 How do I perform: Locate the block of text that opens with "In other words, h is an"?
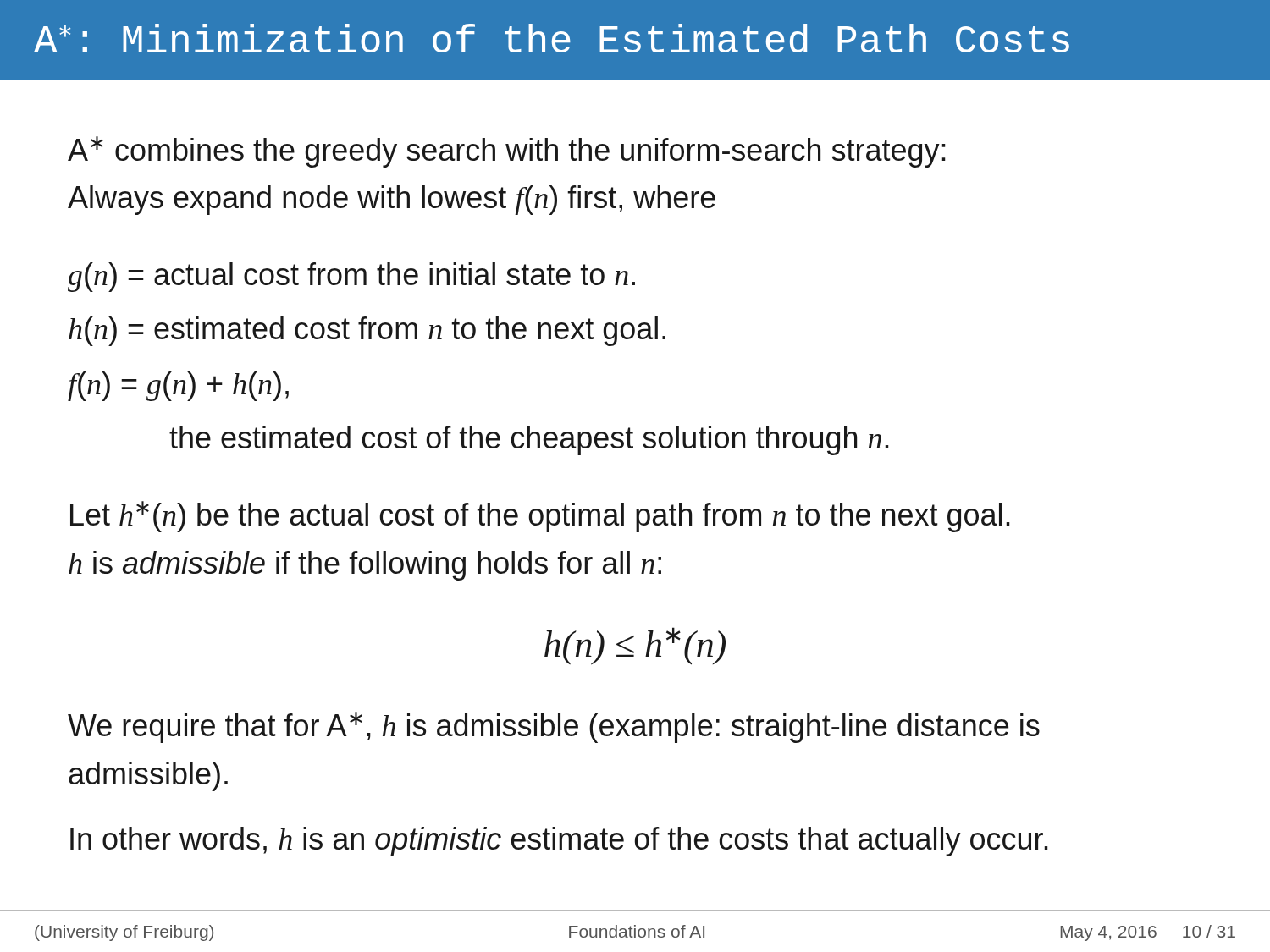click(x=559, y=839)
